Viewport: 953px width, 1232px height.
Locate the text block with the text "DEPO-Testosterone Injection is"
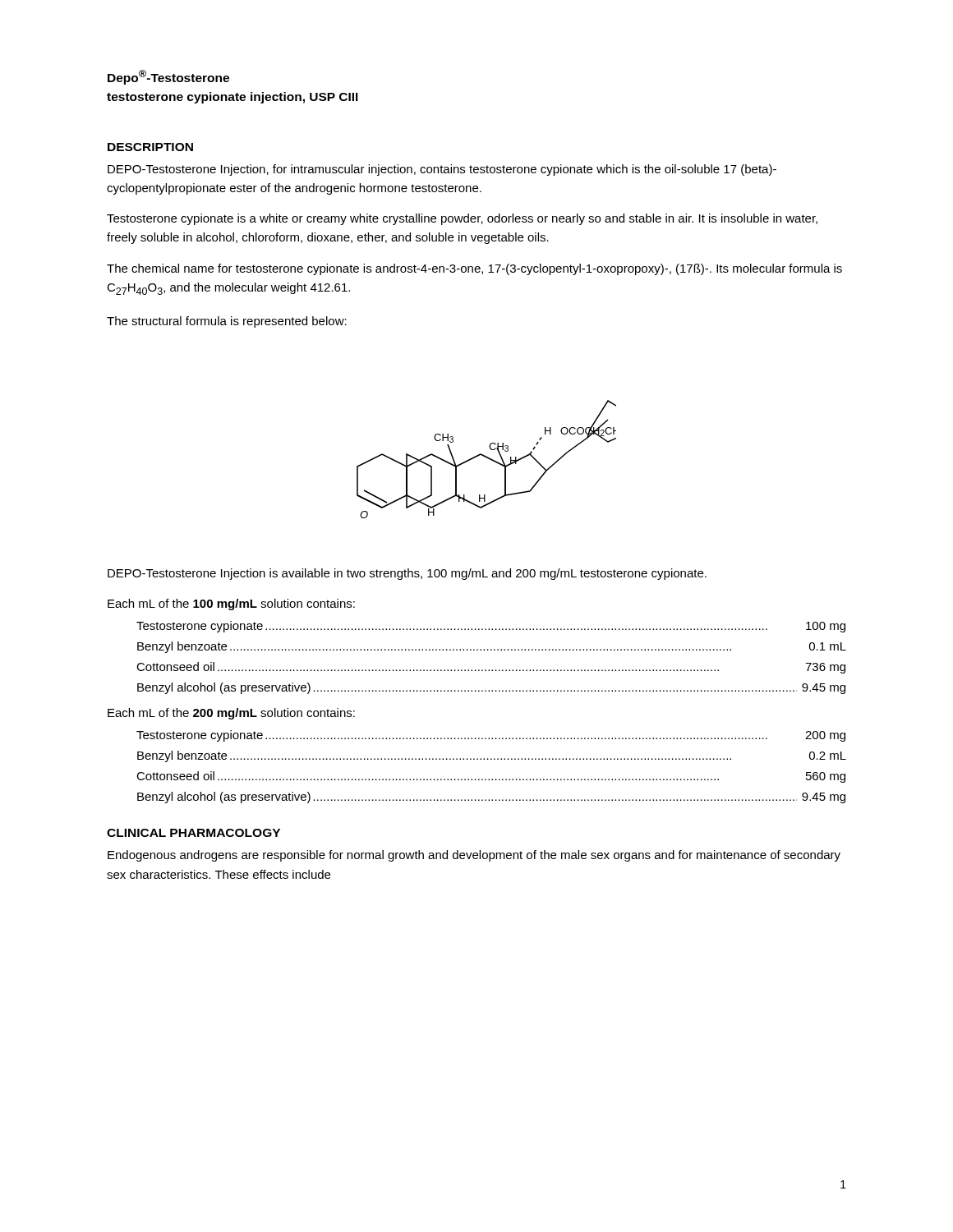click(x=407, y=573)
